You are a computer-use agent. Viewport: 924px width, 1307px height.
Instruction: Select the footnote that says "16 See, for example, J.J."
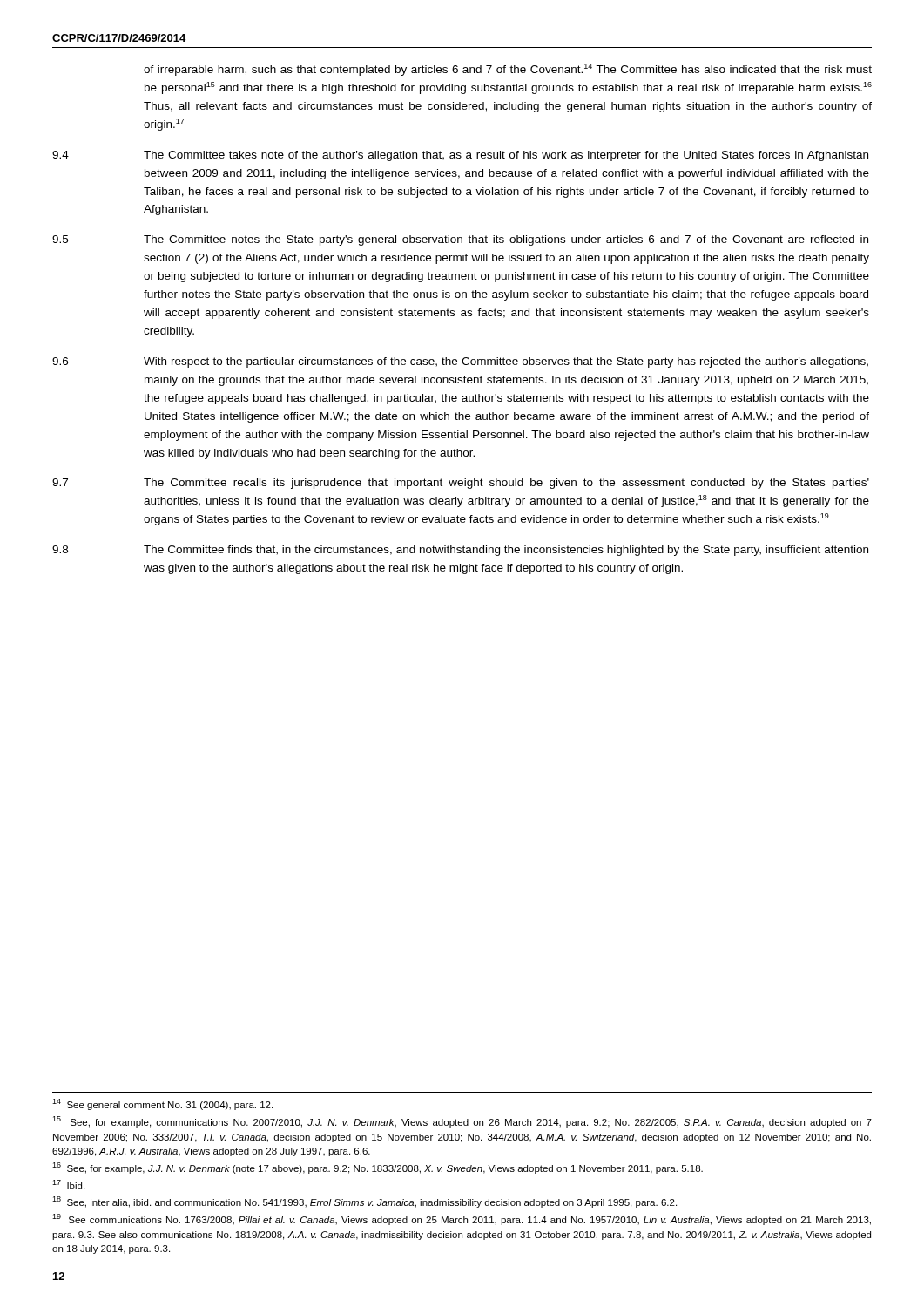(378, 1168)
